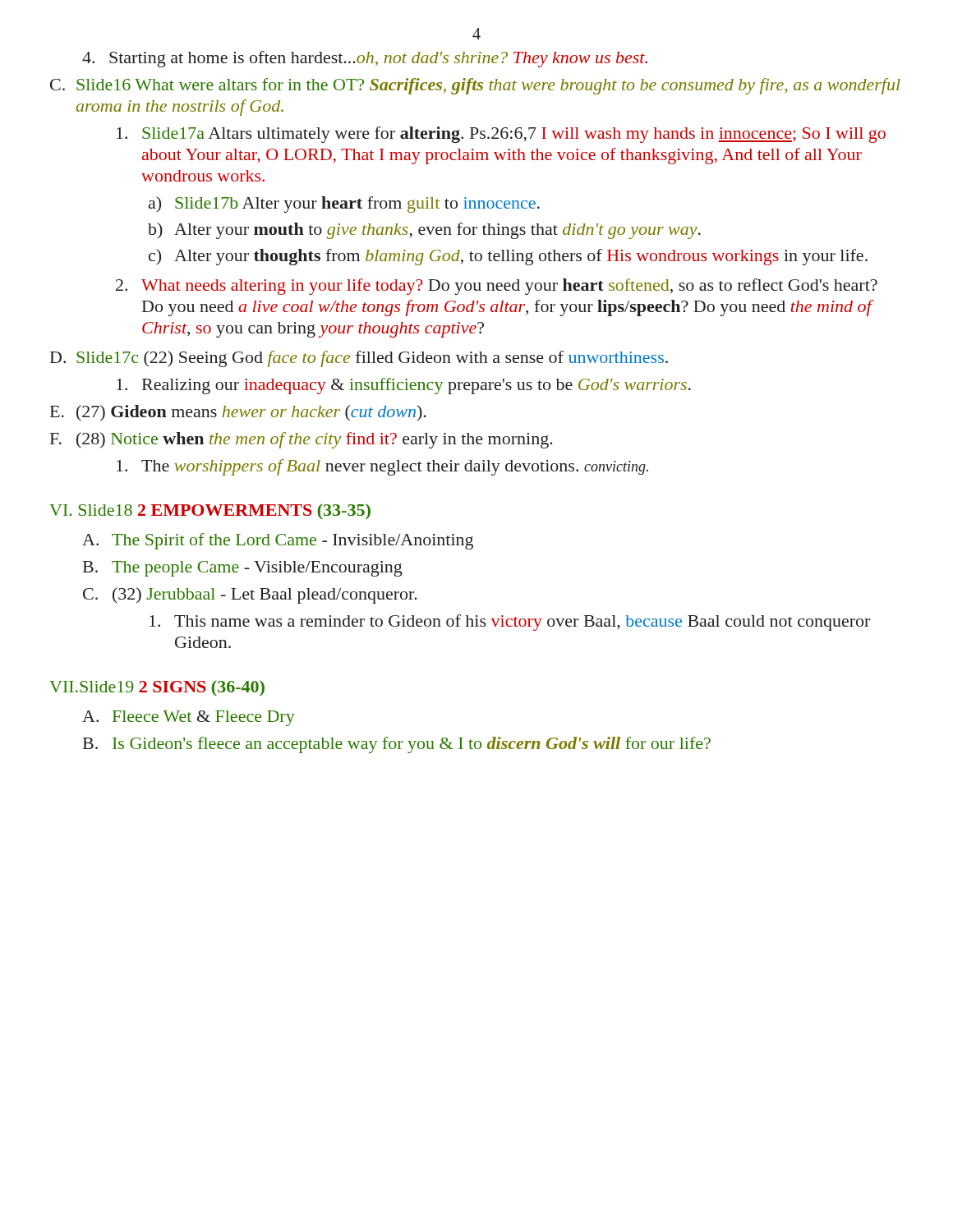Screen dimensions: 1232x953
Task: Point to the element starting "c) Alter your"
Action: pyautogui.click(x=526, y=255)
